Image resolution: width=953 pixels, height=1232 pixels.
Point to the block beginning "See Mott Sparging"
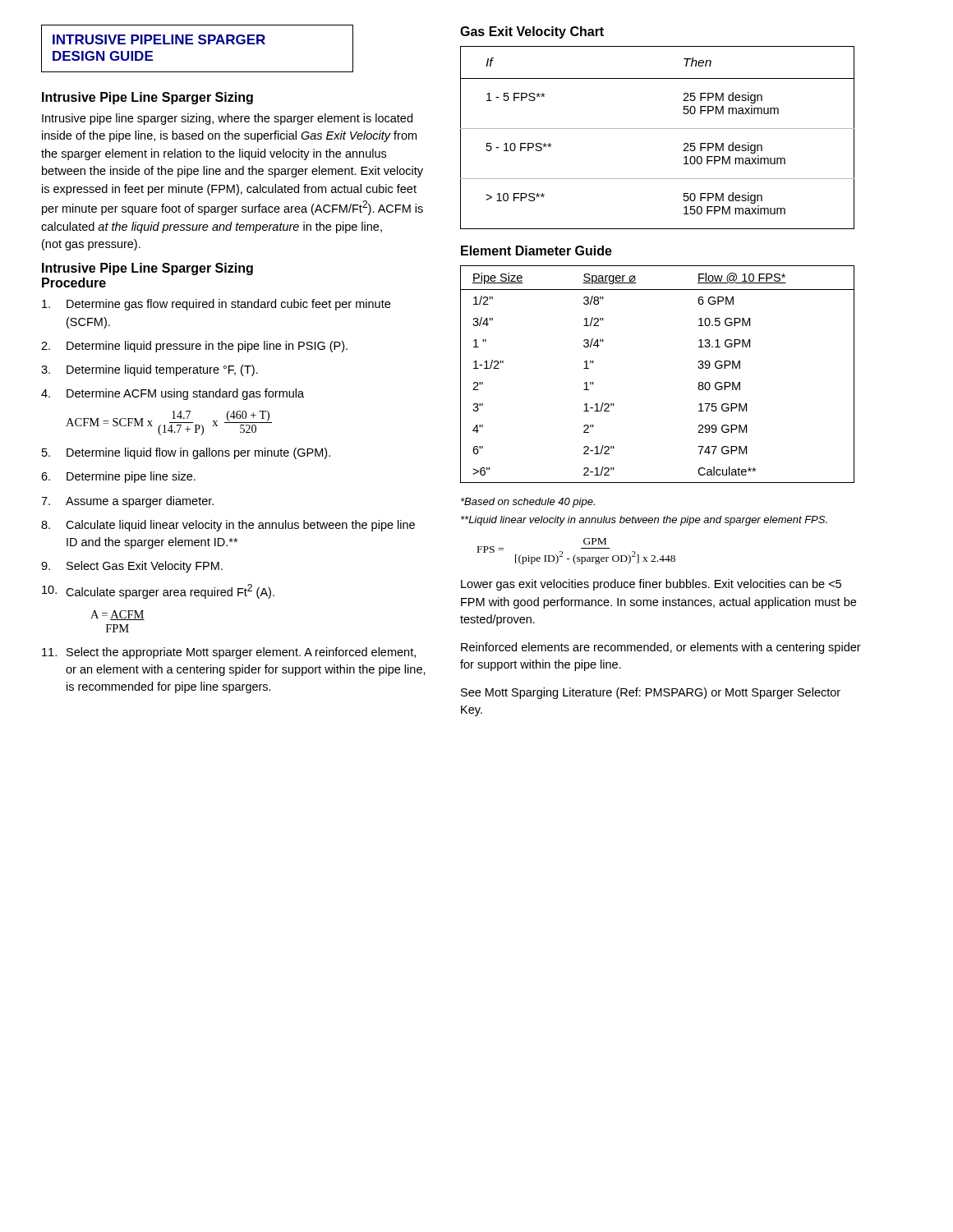click(650, 701)
